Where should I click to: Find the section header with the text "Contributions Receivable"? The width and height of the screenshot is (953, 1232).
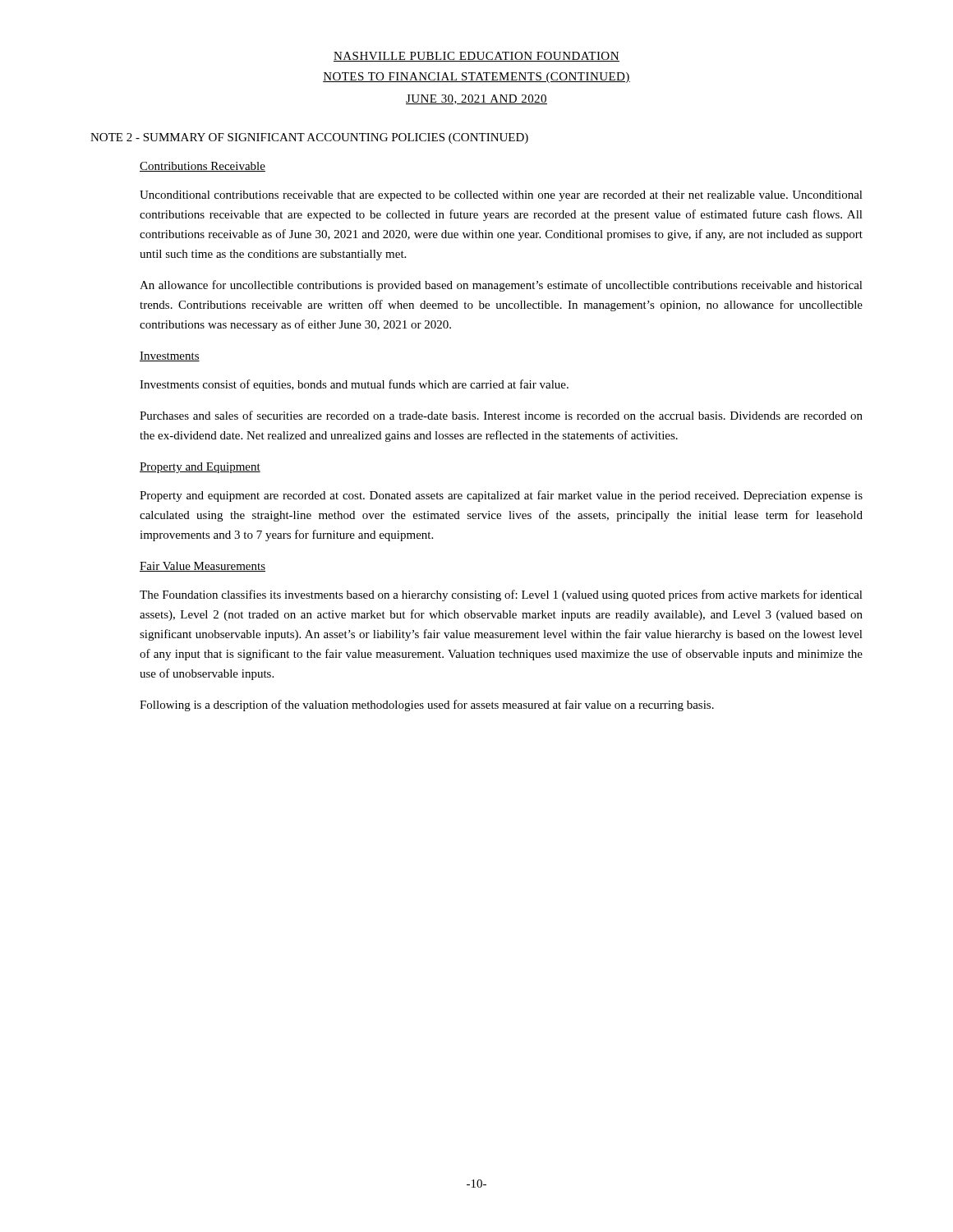pyautogui.click(x=203, y=166)
